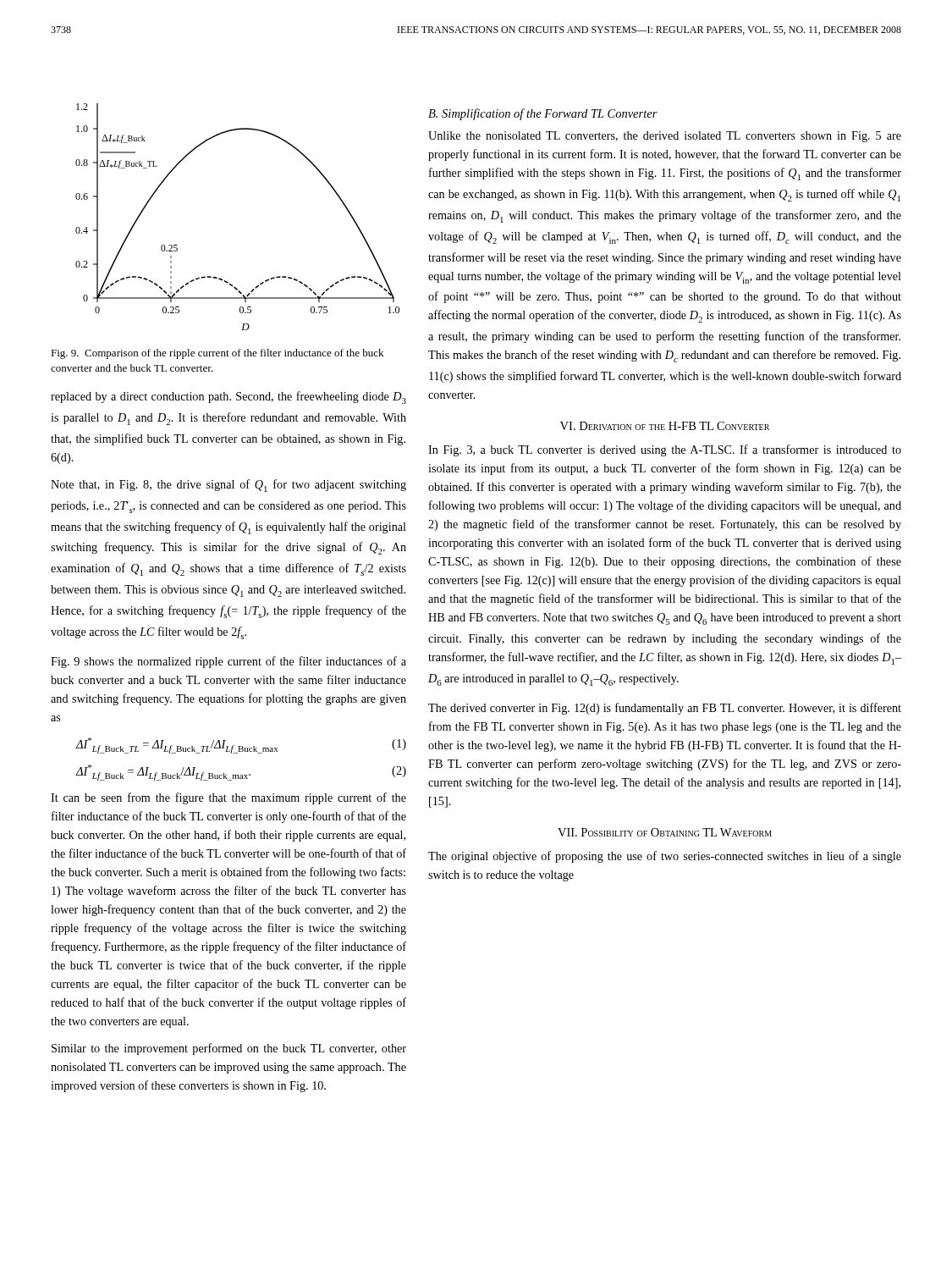Find the block on this page that starts "Unlike the nonisolated"

[x=665, y=265]
